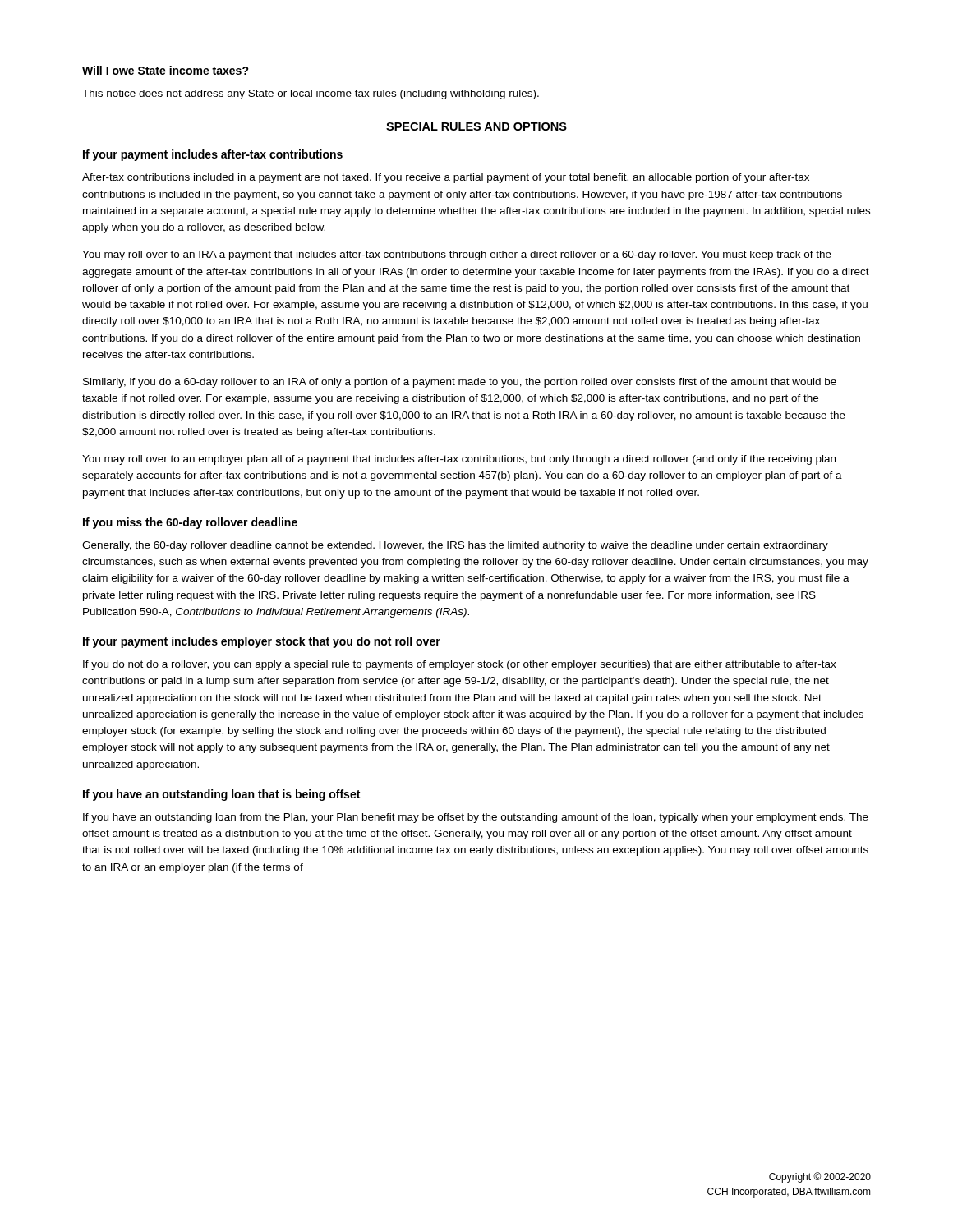Screen dimensions: 1232x953
Task: Locate the text block that reads "Generally, the 60-day rollover deadline cannot"
Action: point(476,578)
